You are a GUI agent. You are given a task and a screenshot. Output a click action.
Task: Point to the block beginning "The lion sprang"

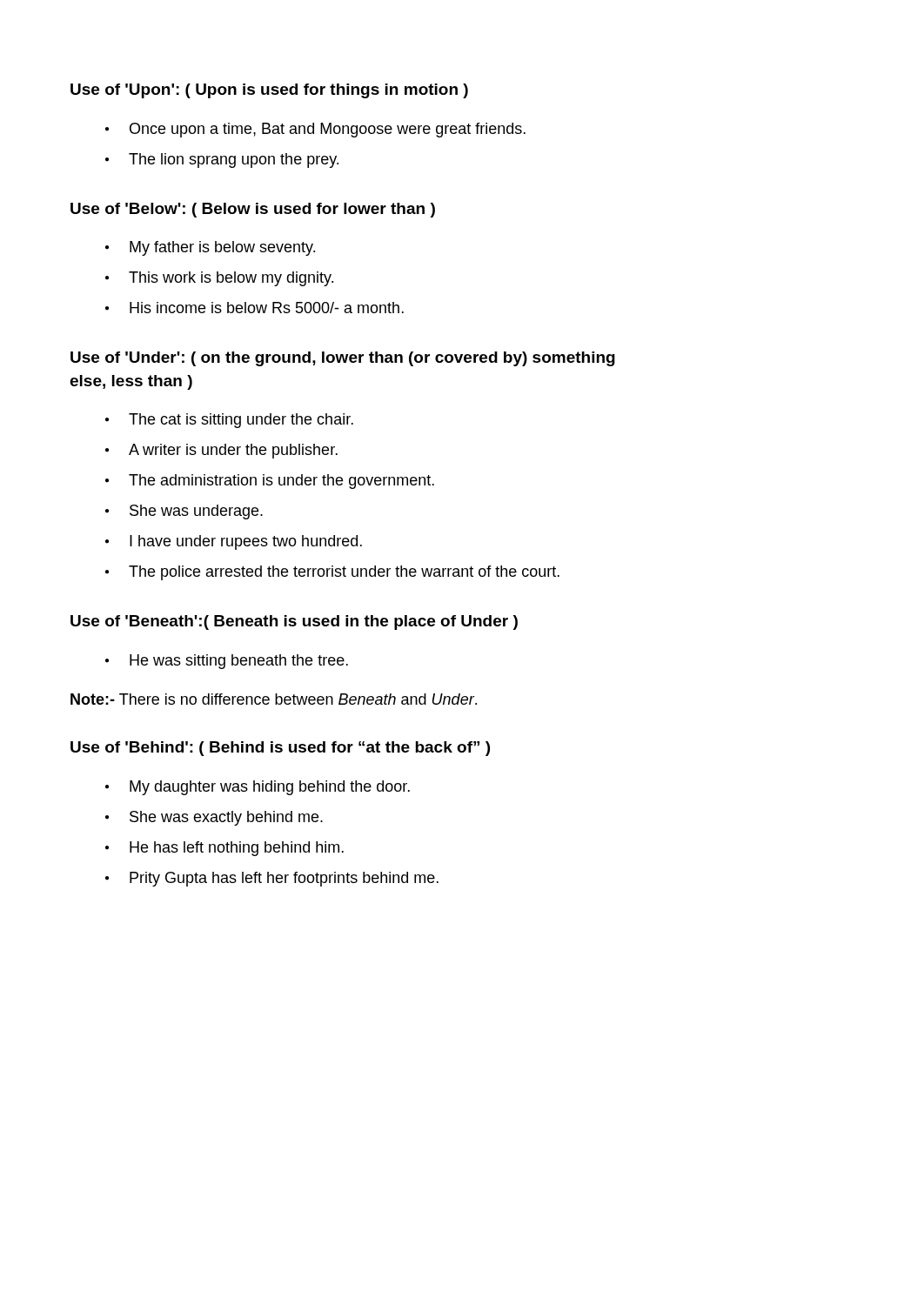pos(234,159)
